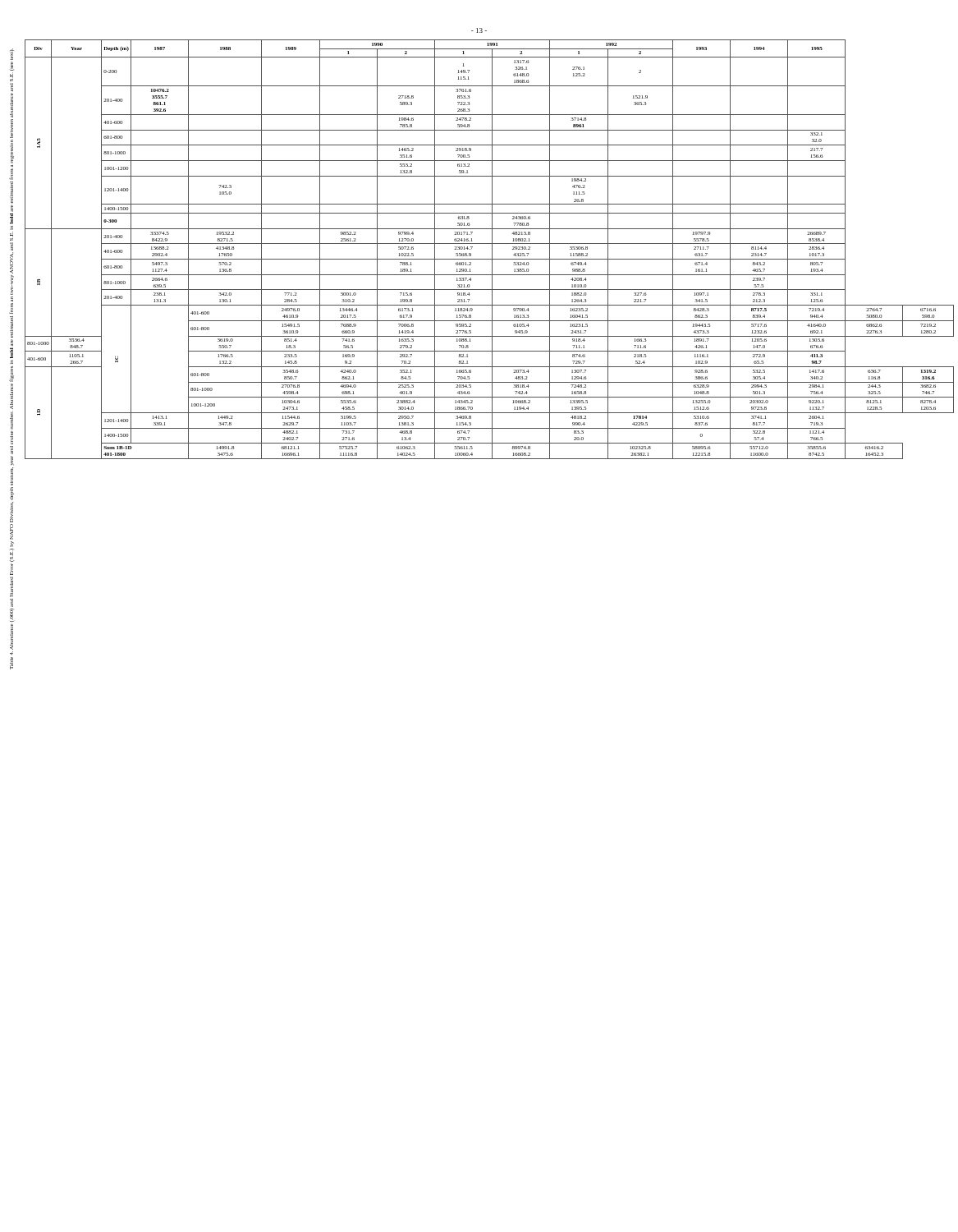Point to the text starting "Table 4. Abundance"
The image size is (958, 1232).
point(11,359)
